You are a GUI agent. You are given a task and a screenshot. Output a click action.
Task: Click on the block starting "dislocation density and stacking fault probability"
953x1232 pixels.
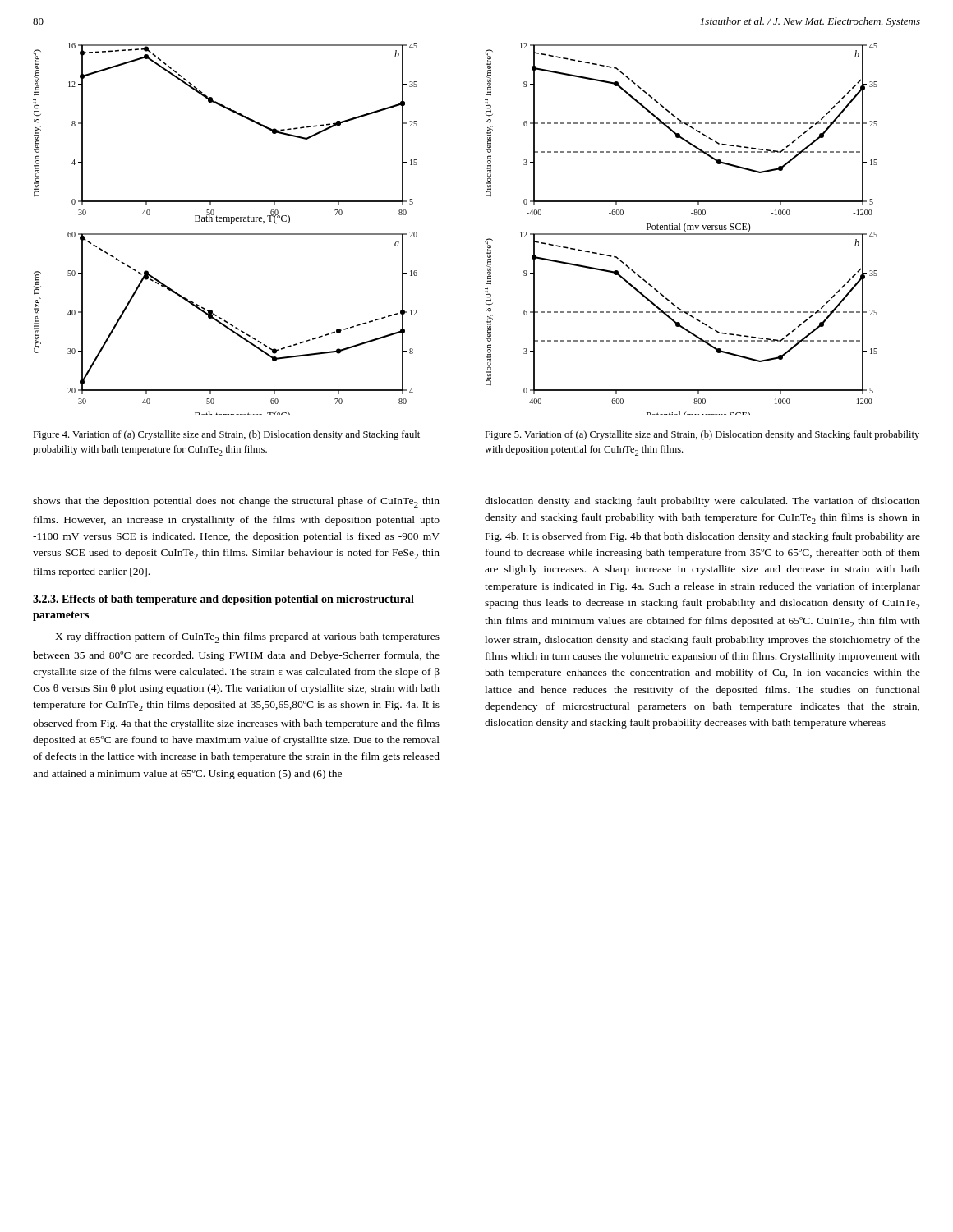click(x=702, y=612)
